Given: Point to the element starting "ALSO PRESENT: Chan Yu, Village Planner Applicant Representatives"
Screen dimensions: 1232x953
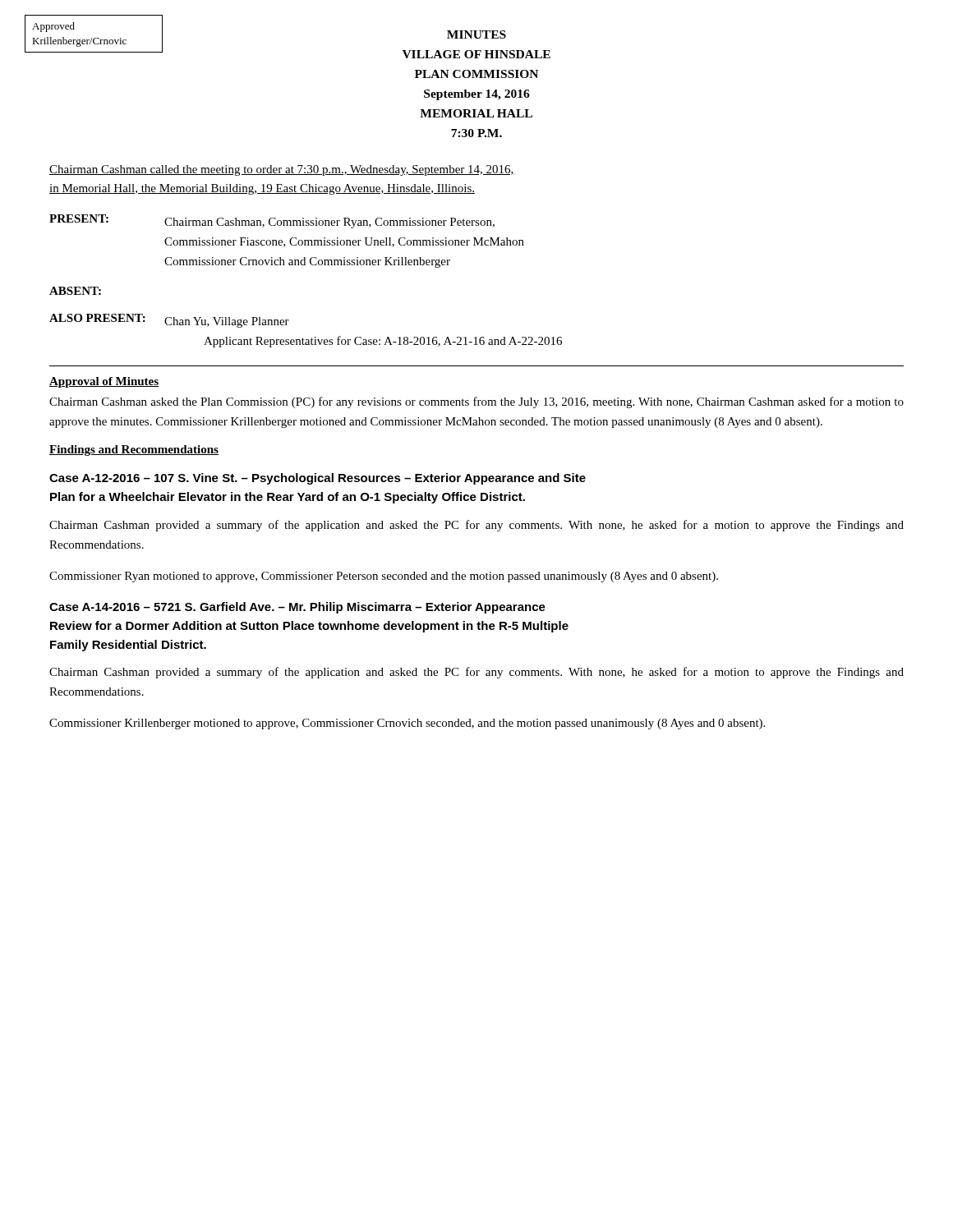Looking at the screenshot, I should point(306,331).
